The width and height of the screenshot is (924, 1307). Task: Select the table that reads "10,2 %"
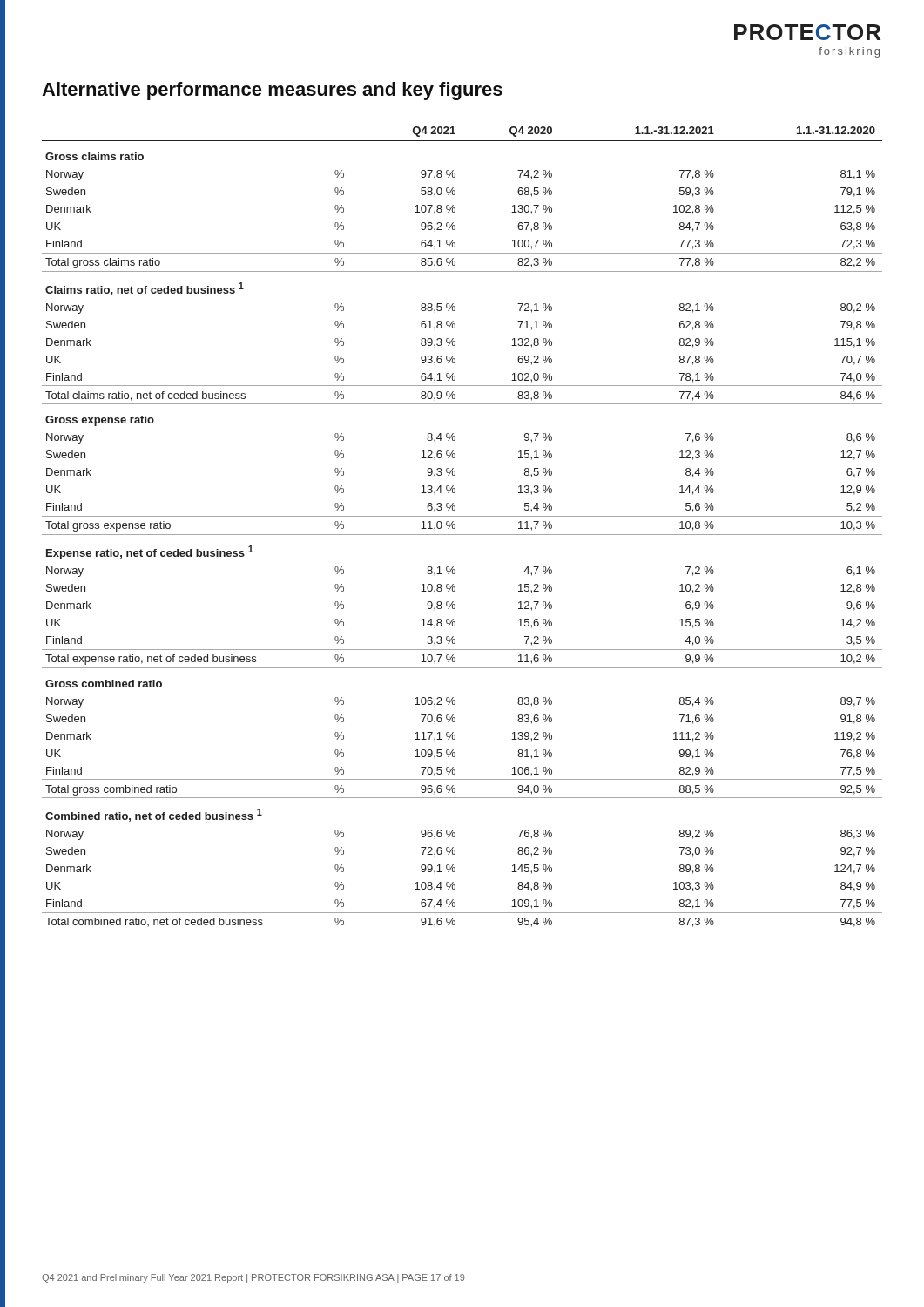pyautogui.click(x=462, y=526)
